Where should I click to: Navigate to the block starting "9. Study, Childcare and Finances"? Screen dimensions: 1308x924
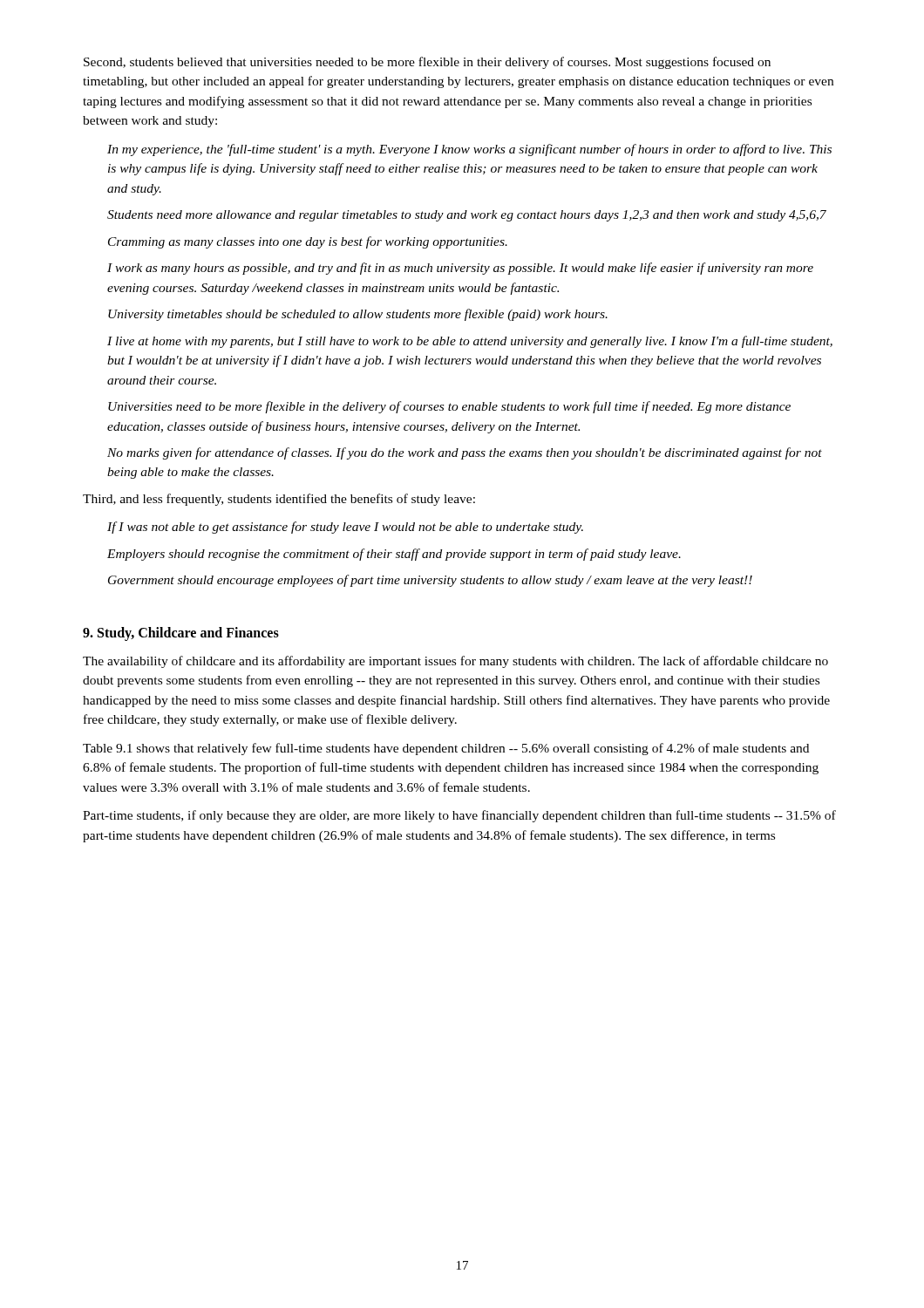(x=181, y=632)
